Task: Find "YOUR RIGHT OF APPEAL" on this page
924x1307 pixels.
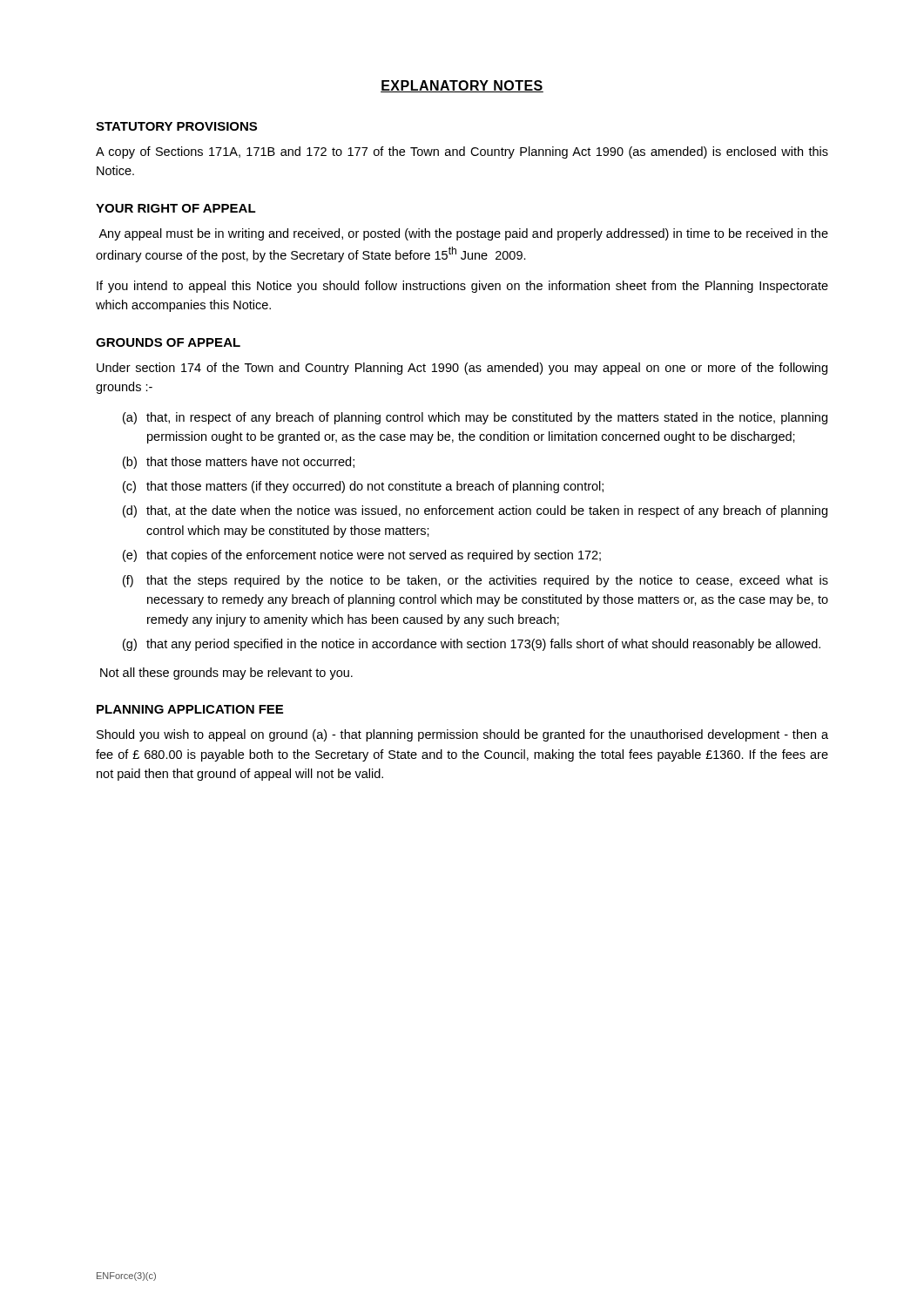Action: 176,208
